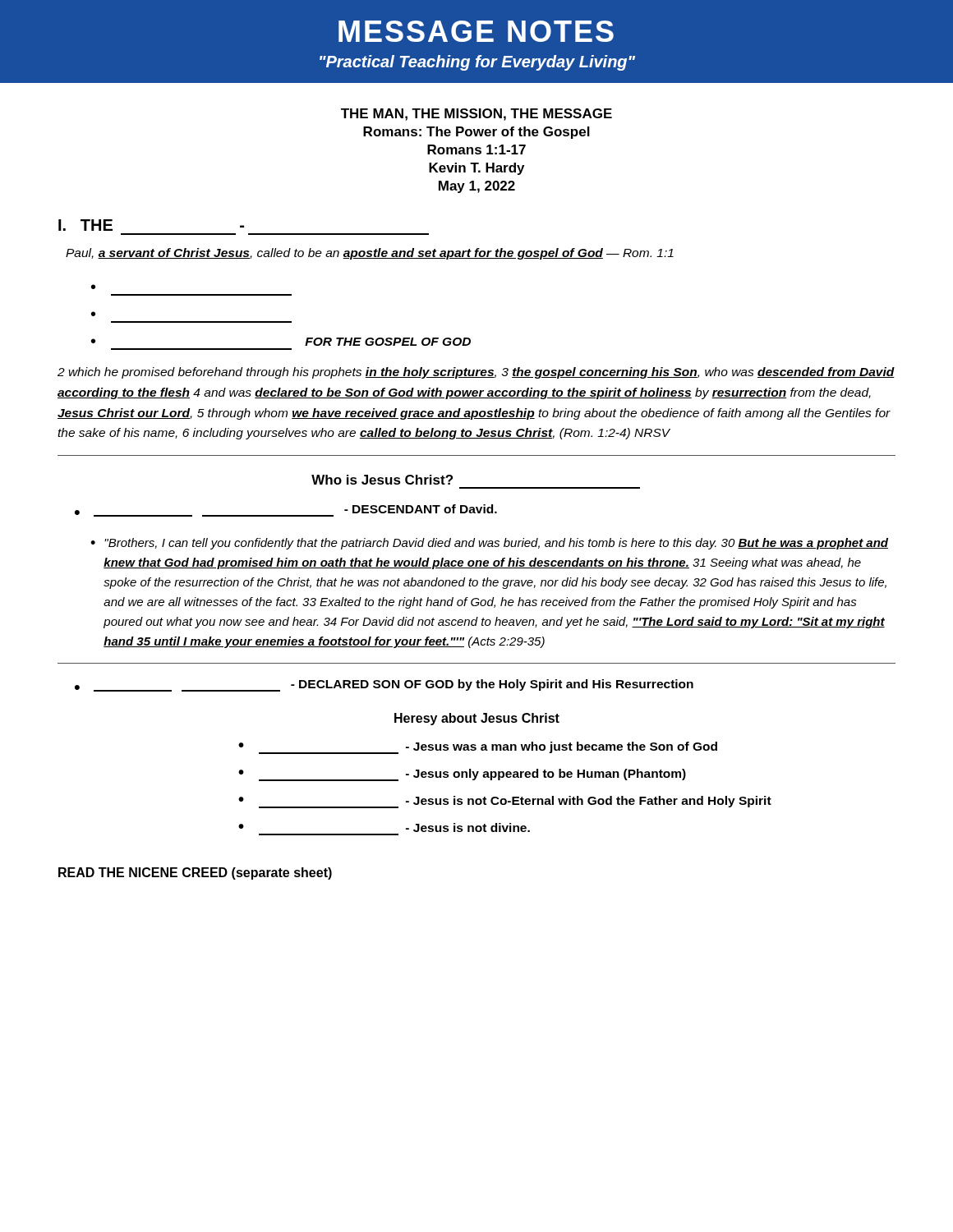Locate the block starting "READ THE NICENE CREED (separate sheet)"

195,873
